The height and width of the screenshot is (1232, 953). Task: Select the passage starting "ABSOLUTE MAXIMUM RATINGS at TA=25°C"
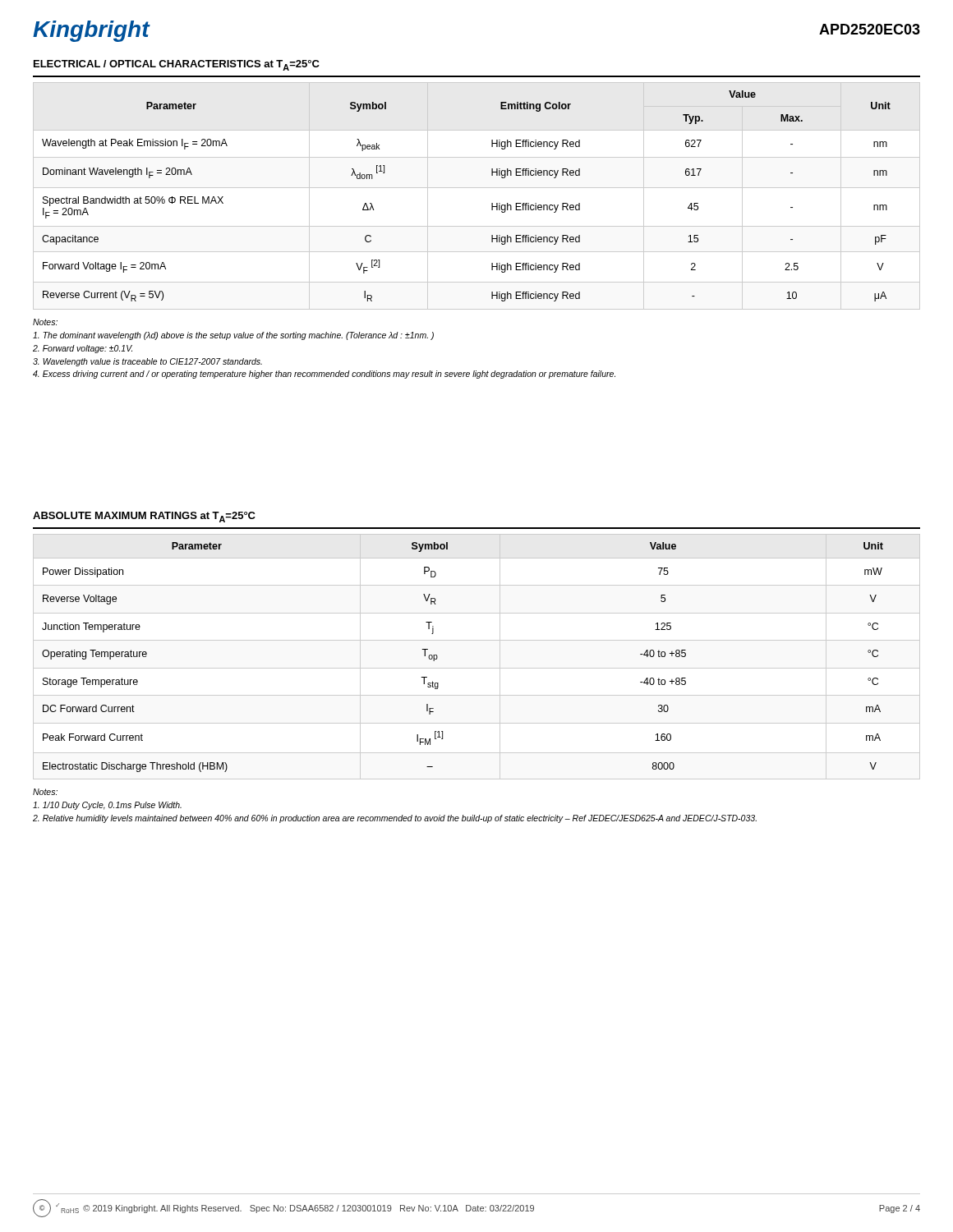coord(144,516)
